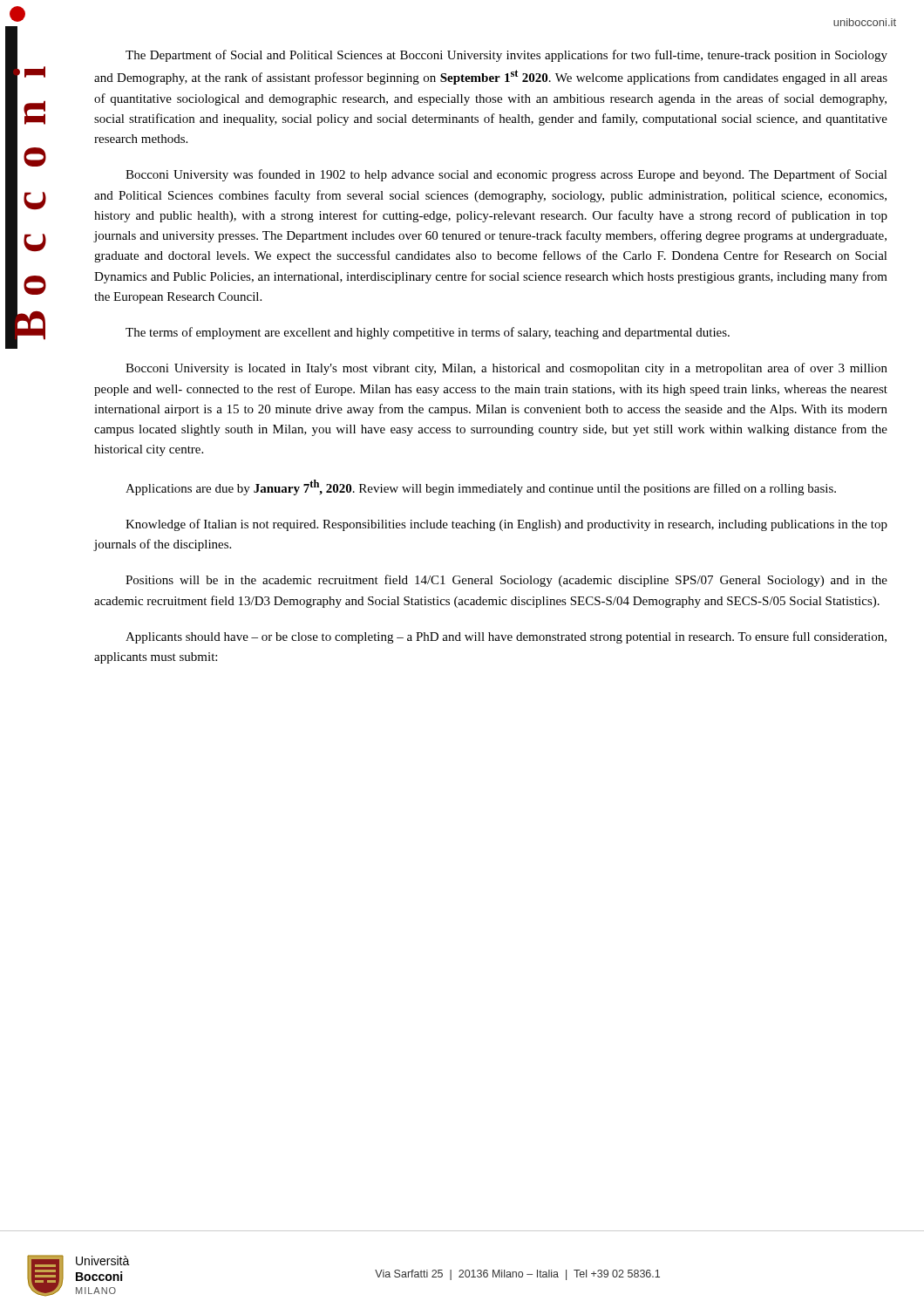This screenshot has width=924, height=1308.
Task: Where is the passage that starts "Bocconi University is"?
Action: tap(491, 409)
